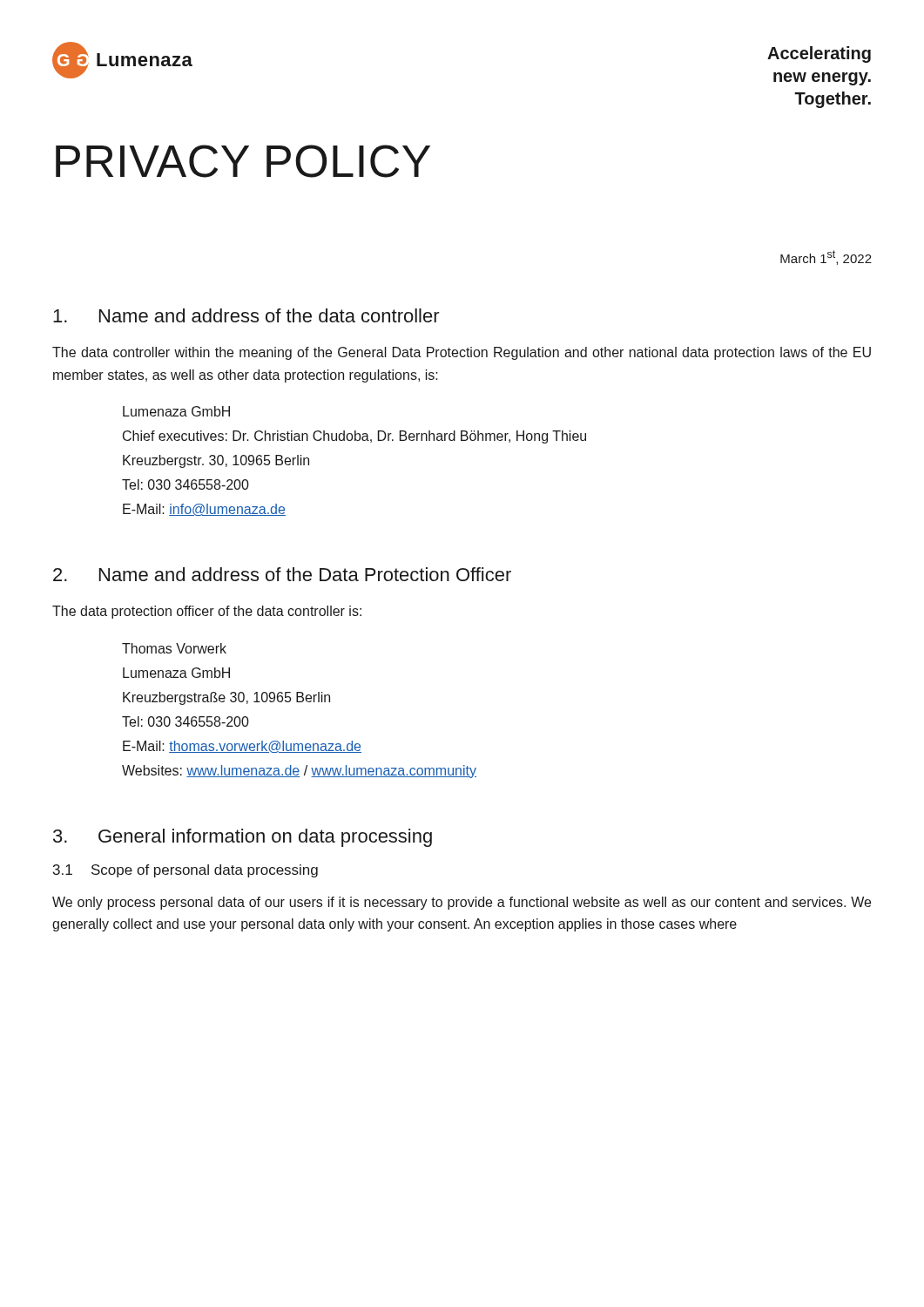This screenshot has width=924, height=1307.
Task: Select the logo
Action: pyautogui.click(x=122, y=60)
